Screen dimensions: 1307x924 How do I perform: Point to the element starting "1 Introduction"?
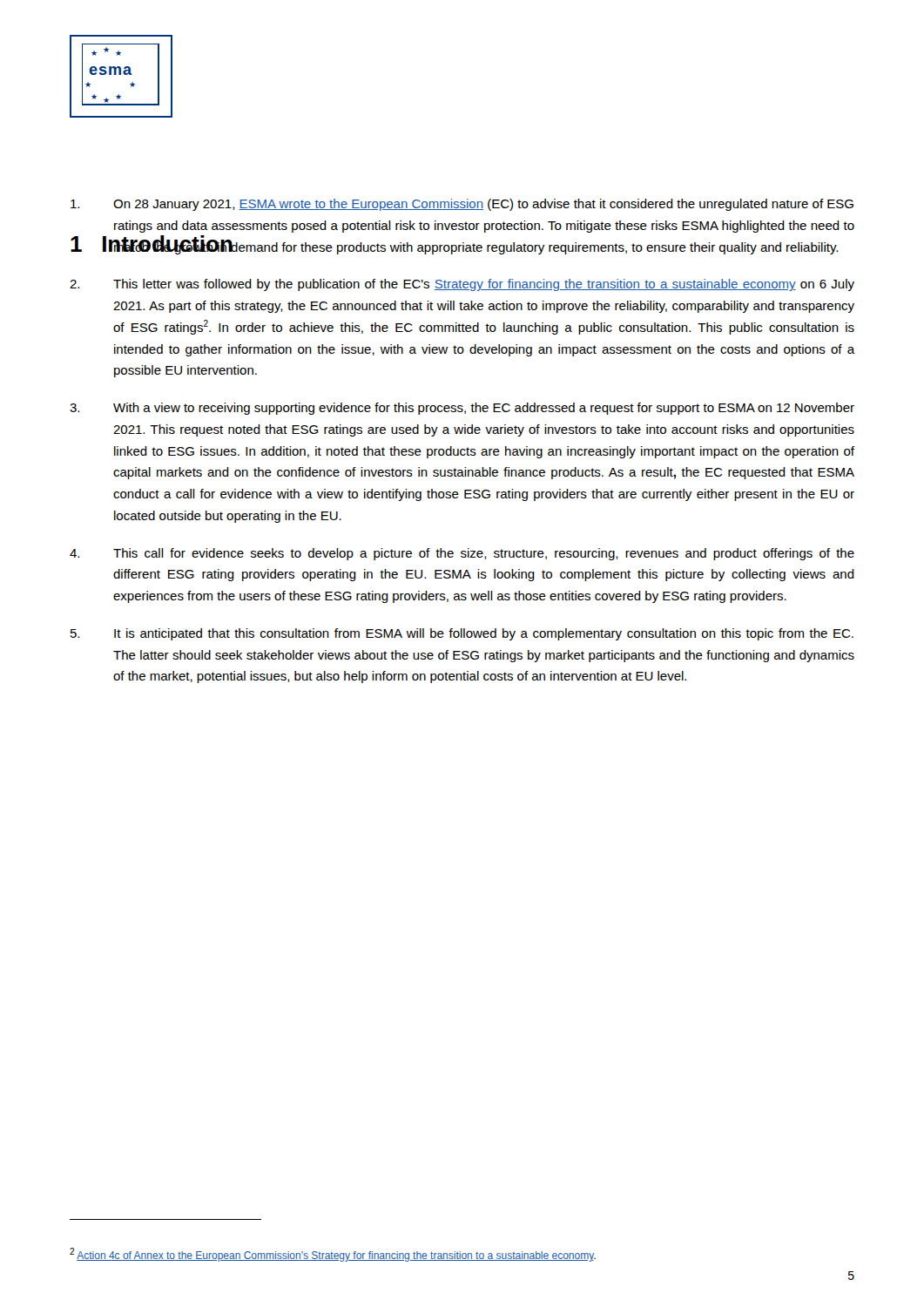pyautogui.click(x=151, y=244)
